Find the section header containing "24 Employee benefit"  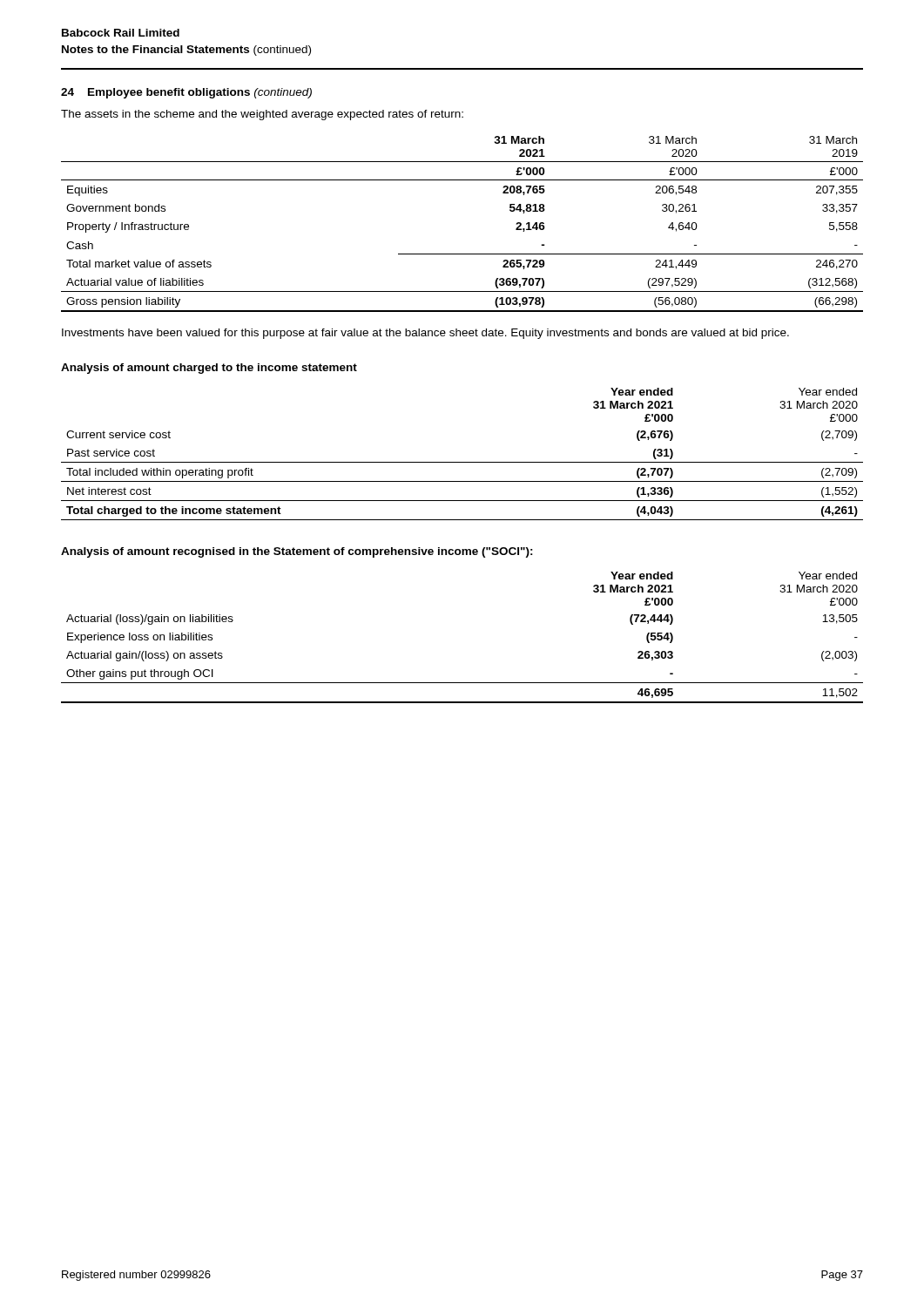pyautogui.click(x=187, y=92)
